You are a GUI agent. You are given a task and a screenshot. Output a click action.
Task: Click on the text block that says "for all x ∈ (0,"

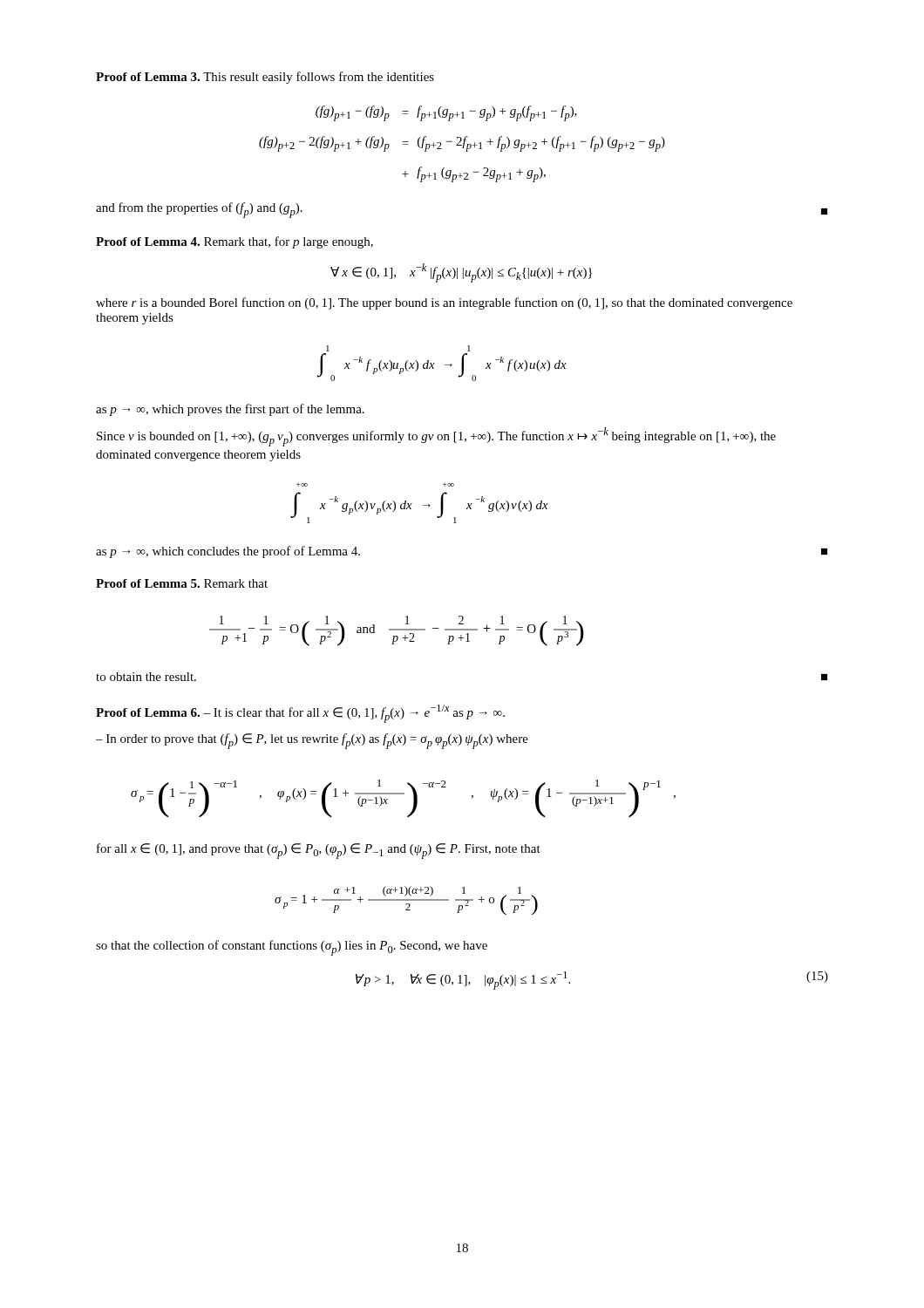[318, 850]
